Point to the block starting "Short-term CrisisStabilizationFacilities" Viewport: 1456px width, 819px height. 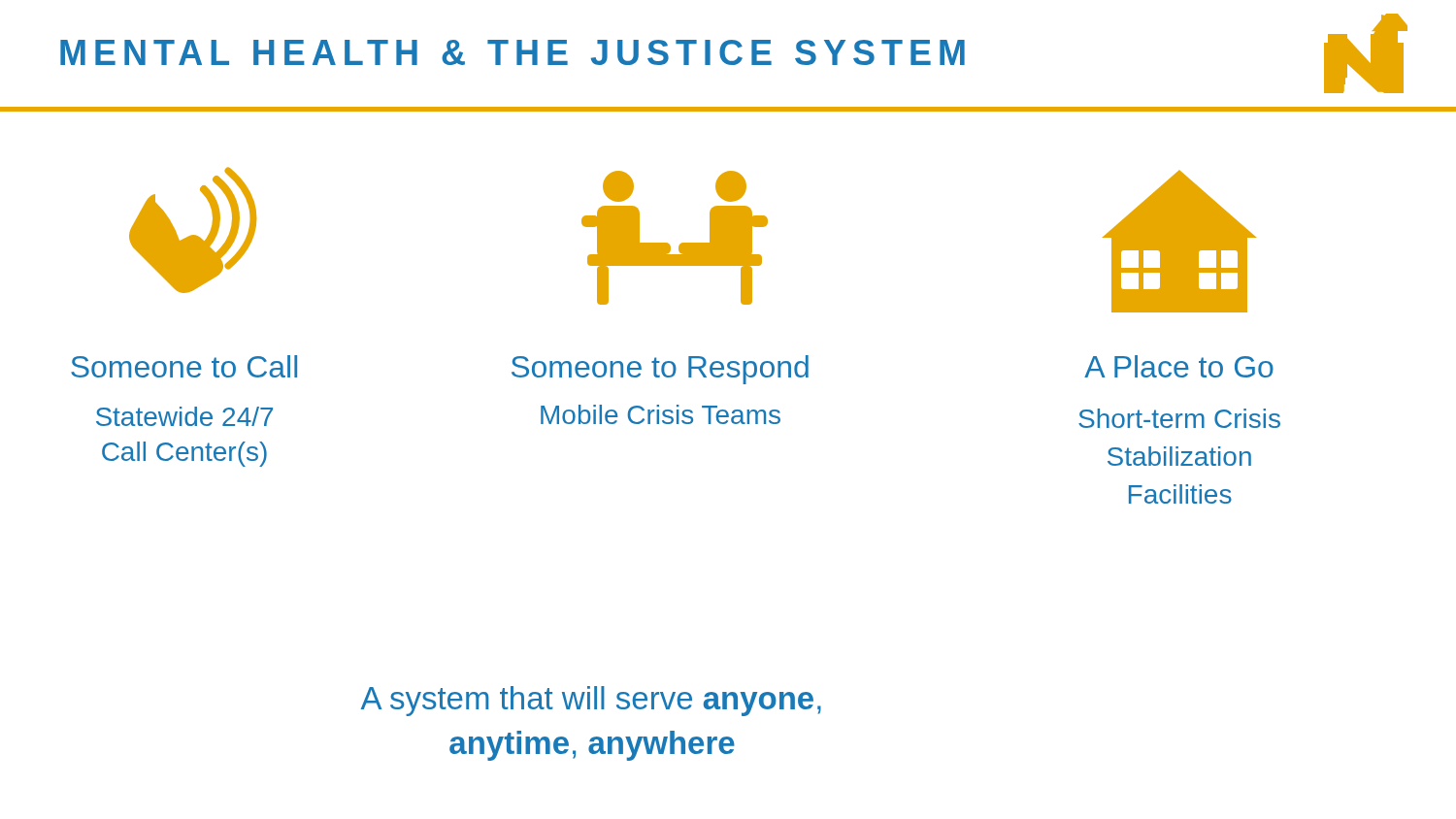tap(1179, 457)
